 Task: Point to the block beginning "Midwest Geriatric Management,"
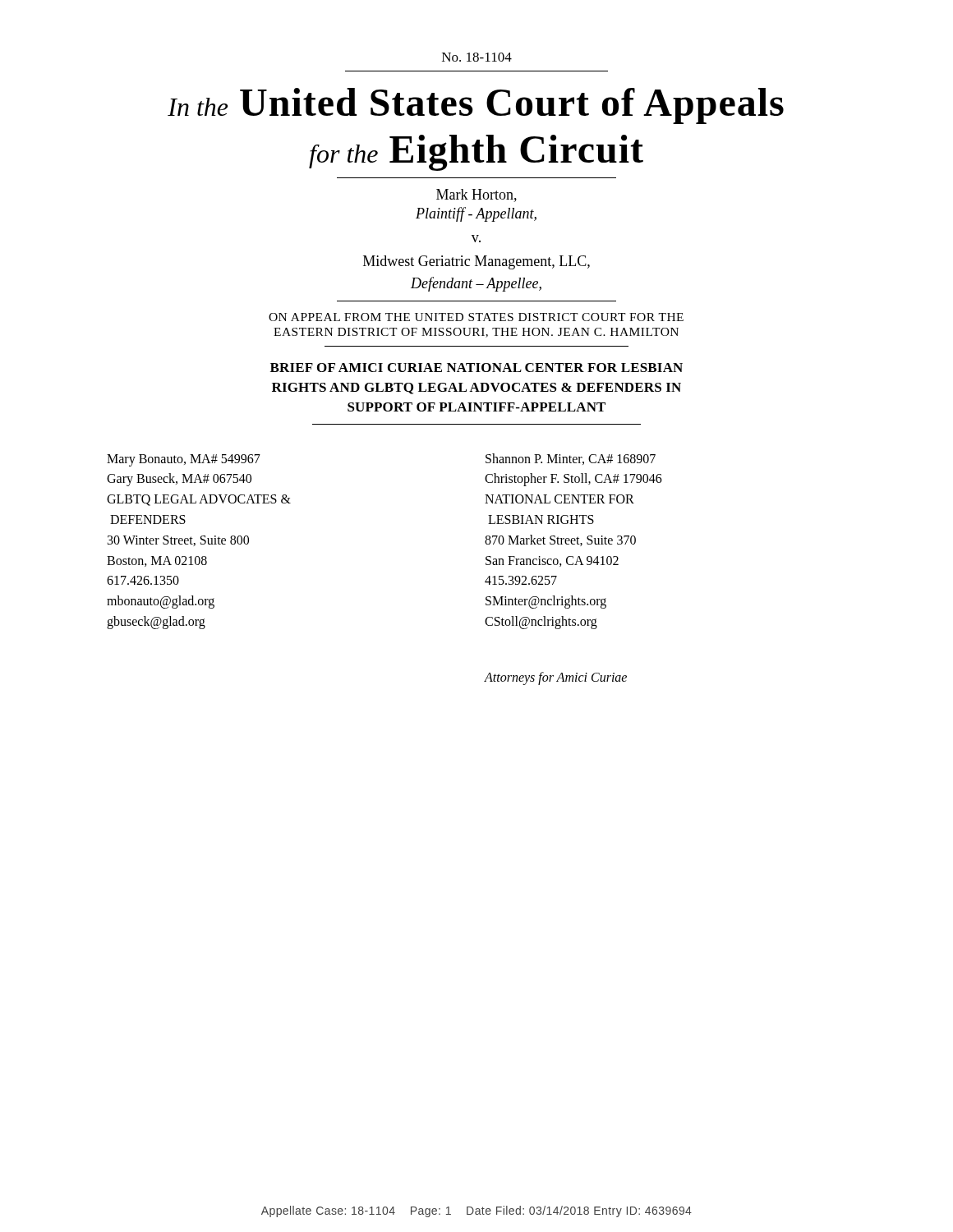pos(476,261)
